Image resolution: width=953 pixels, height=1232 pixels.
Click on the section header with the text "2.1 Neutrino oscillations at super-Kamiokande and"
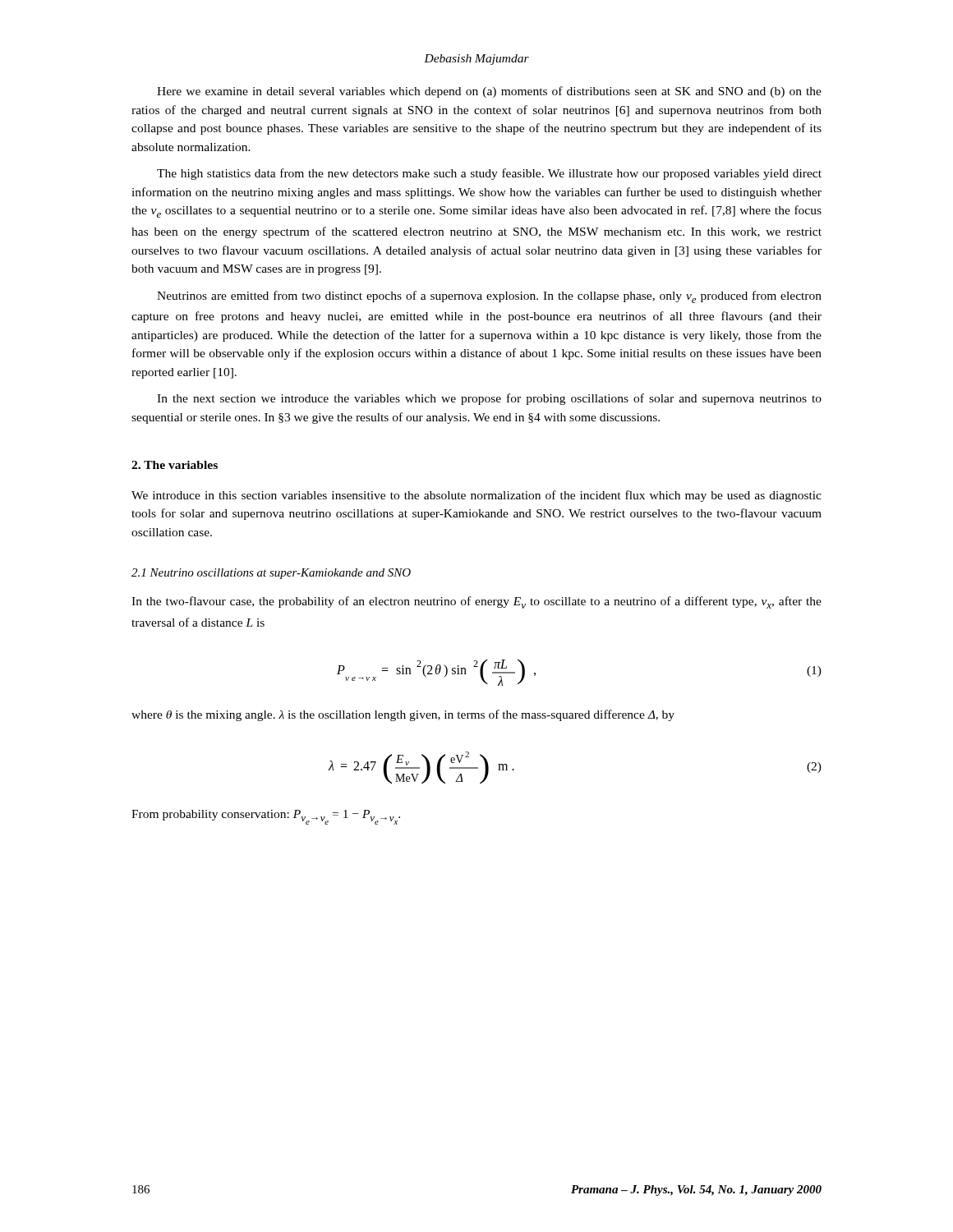coord(271,573)
